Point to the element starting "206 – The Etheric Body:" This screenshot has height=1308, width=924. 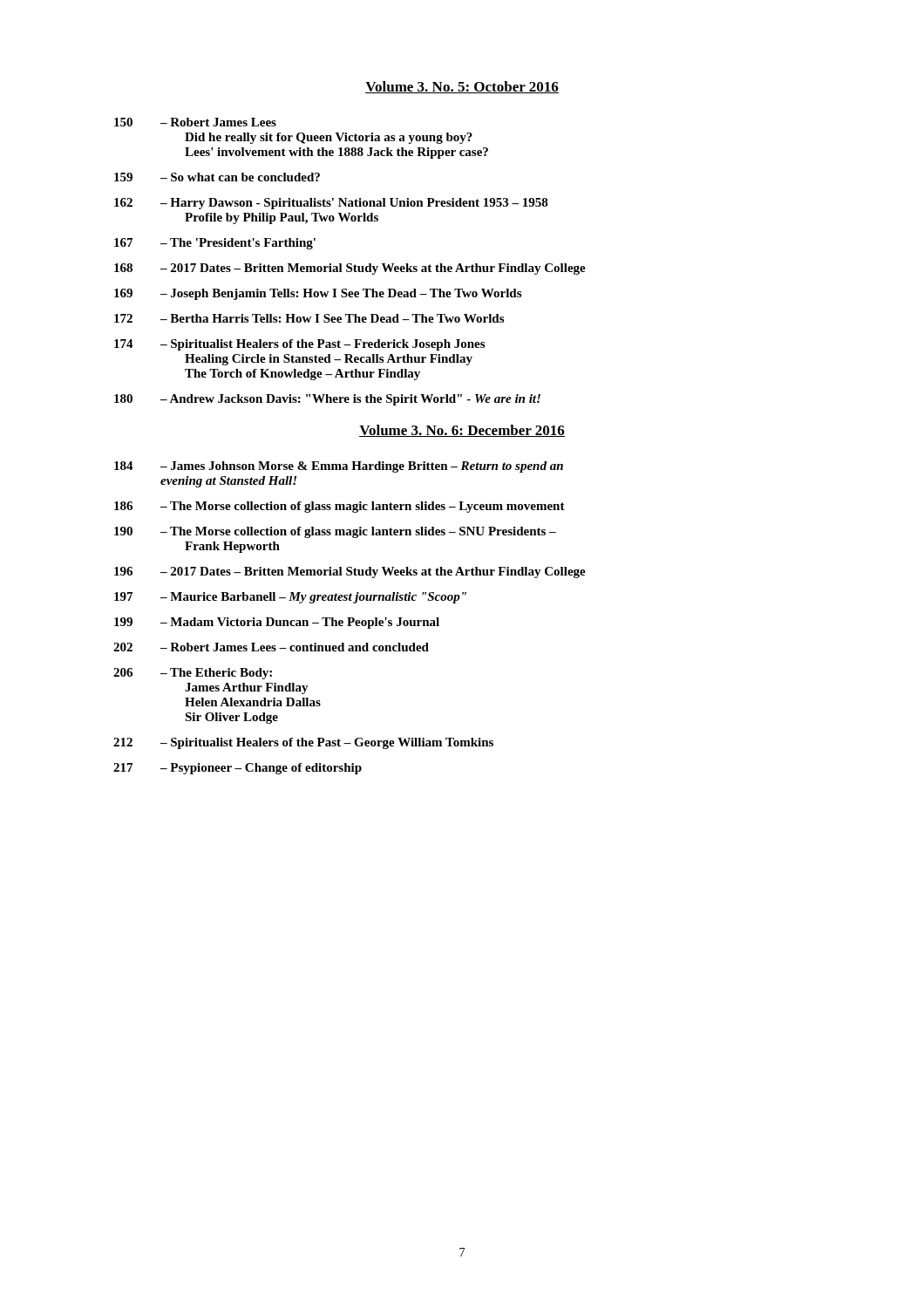point(217,695)
